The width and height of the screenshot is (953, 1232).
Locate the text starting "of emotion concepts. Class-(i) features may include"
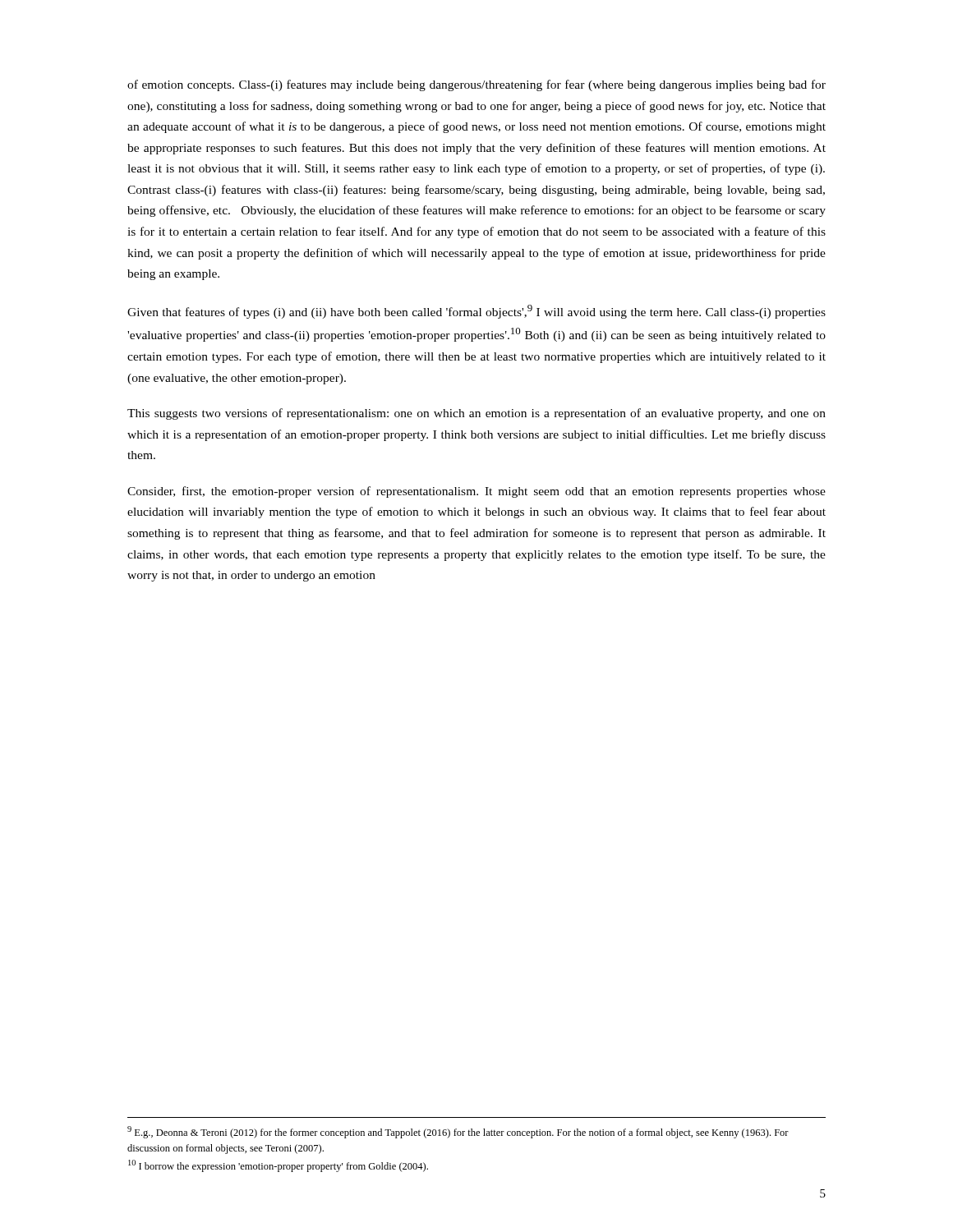[476, 179]
